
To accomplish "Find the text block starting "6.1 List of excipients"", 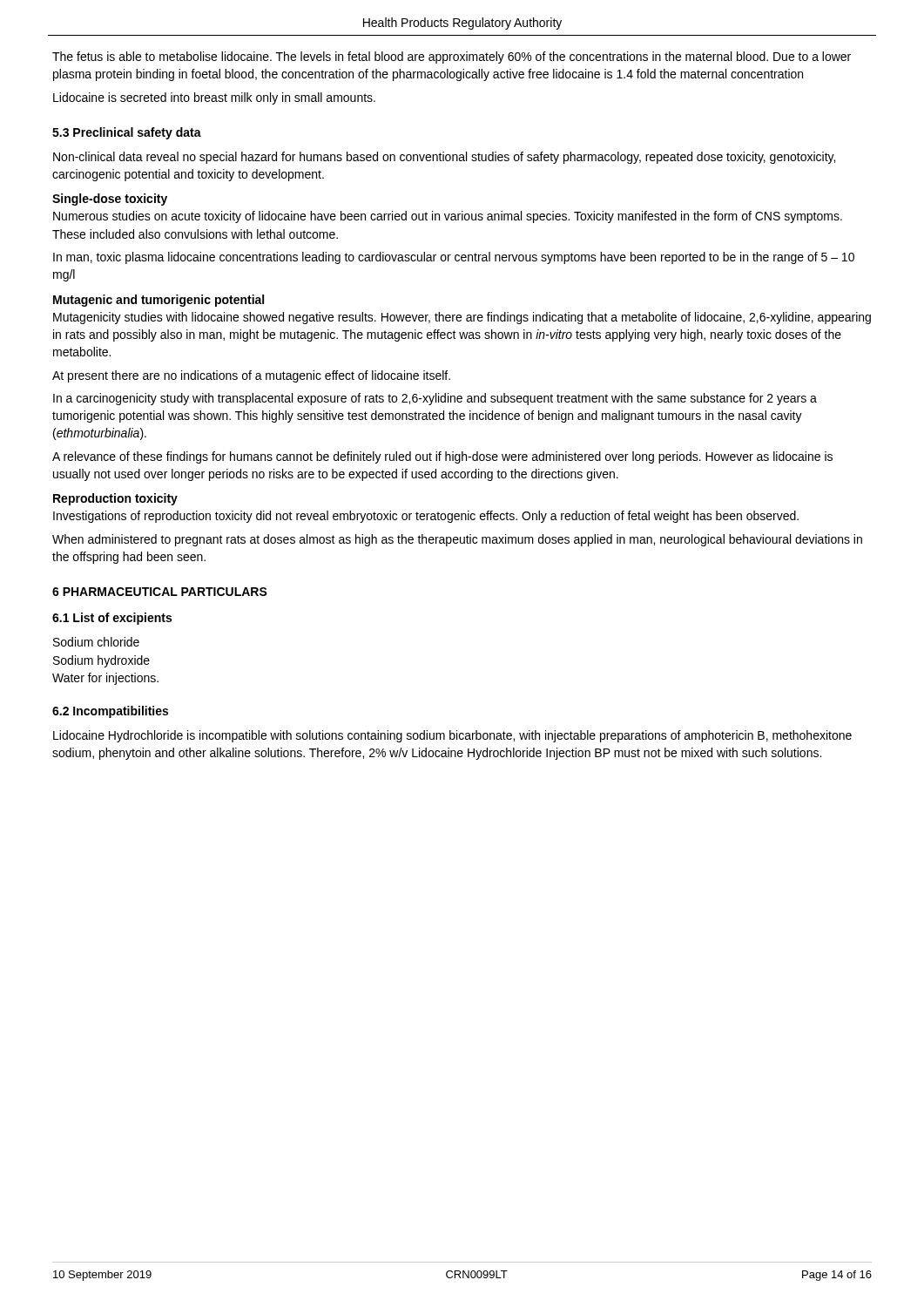I will pyautogui.click(x=112, y=618).
